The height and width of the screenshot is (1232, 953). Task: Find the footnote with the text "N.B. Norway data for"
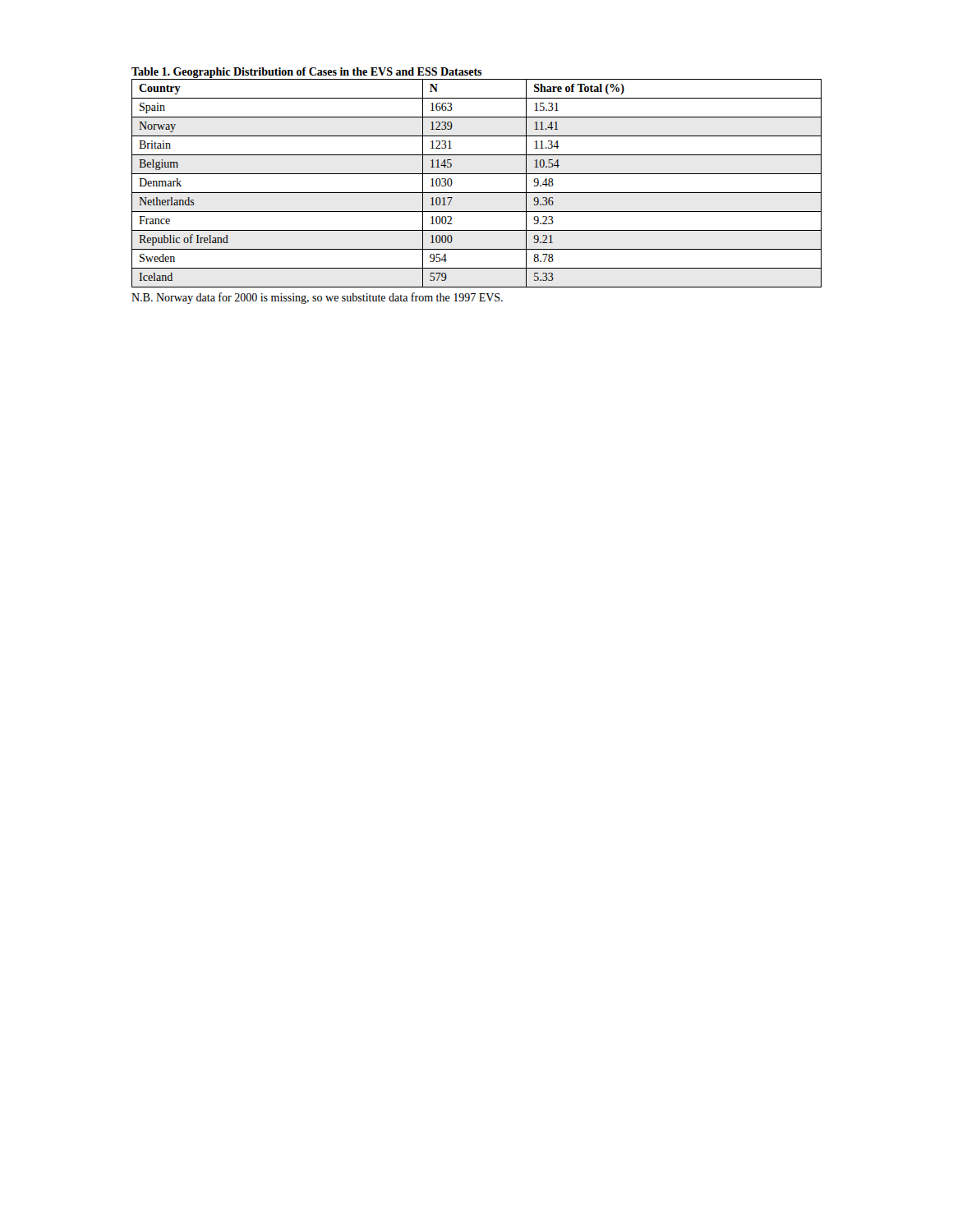(317, 298)
